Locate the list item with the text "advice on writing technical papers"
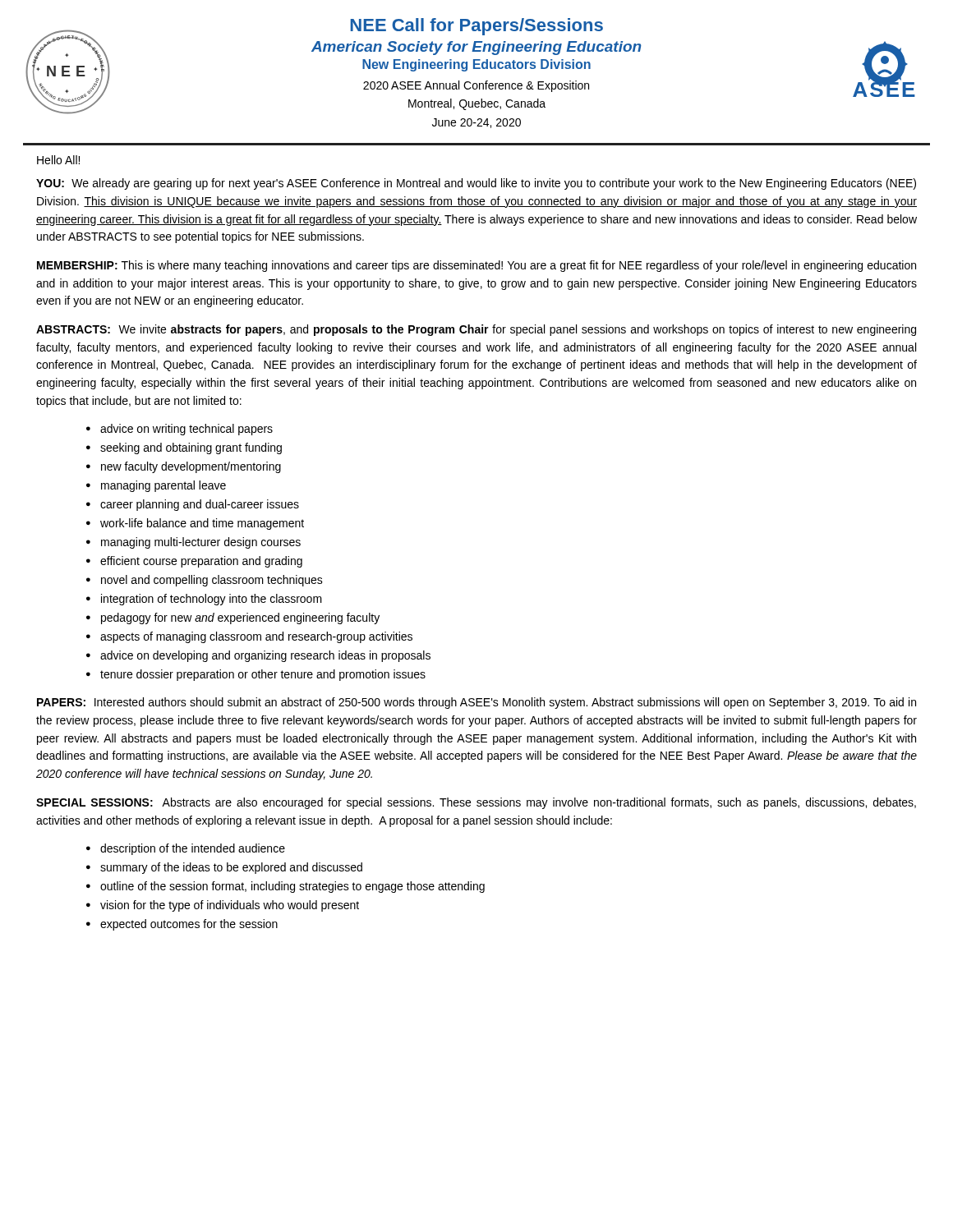Screen dimensions: 1232x953 [x=187, y=429]
